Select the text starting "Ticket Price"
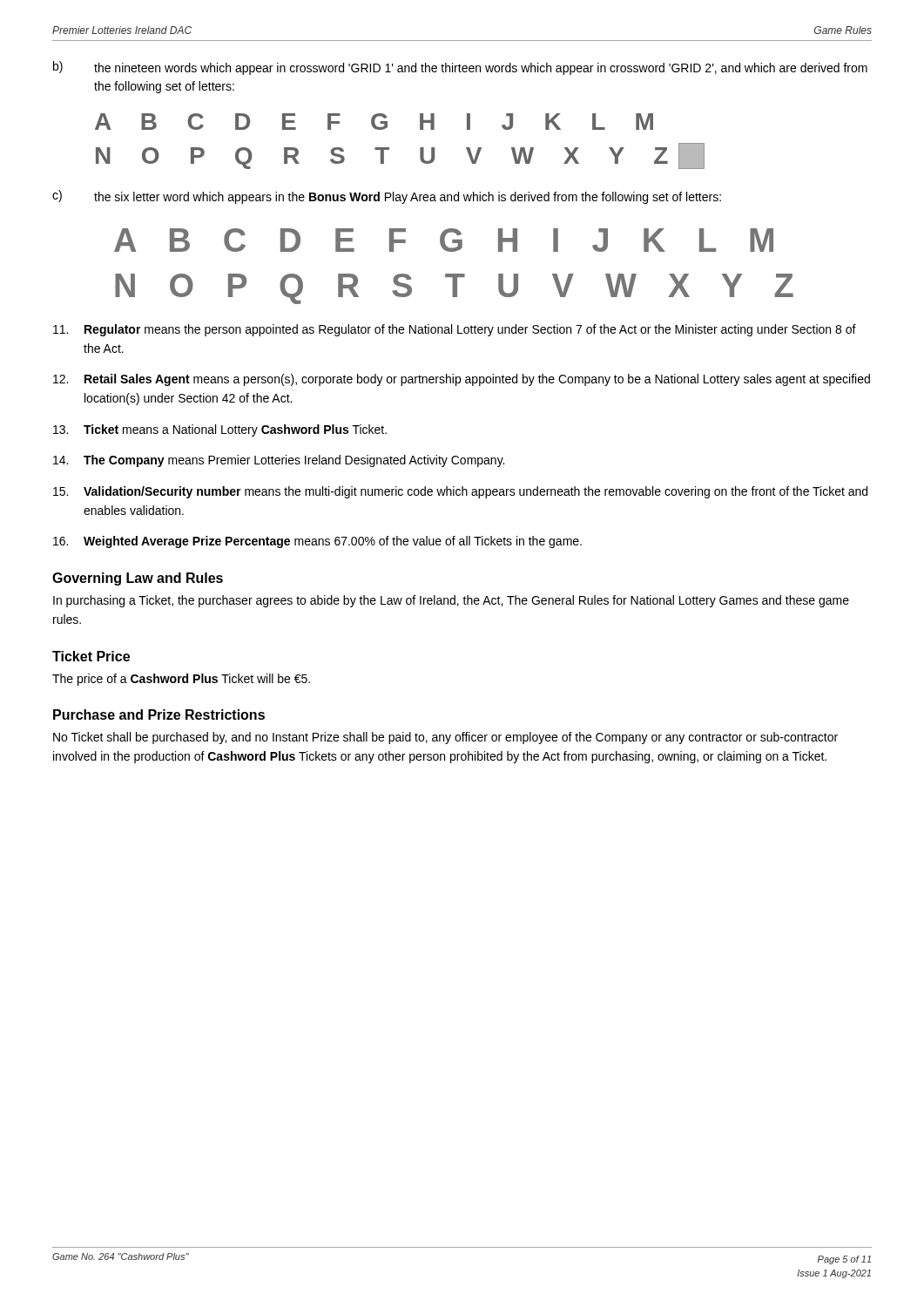The image size is (924, 1307). click(91, 656)
